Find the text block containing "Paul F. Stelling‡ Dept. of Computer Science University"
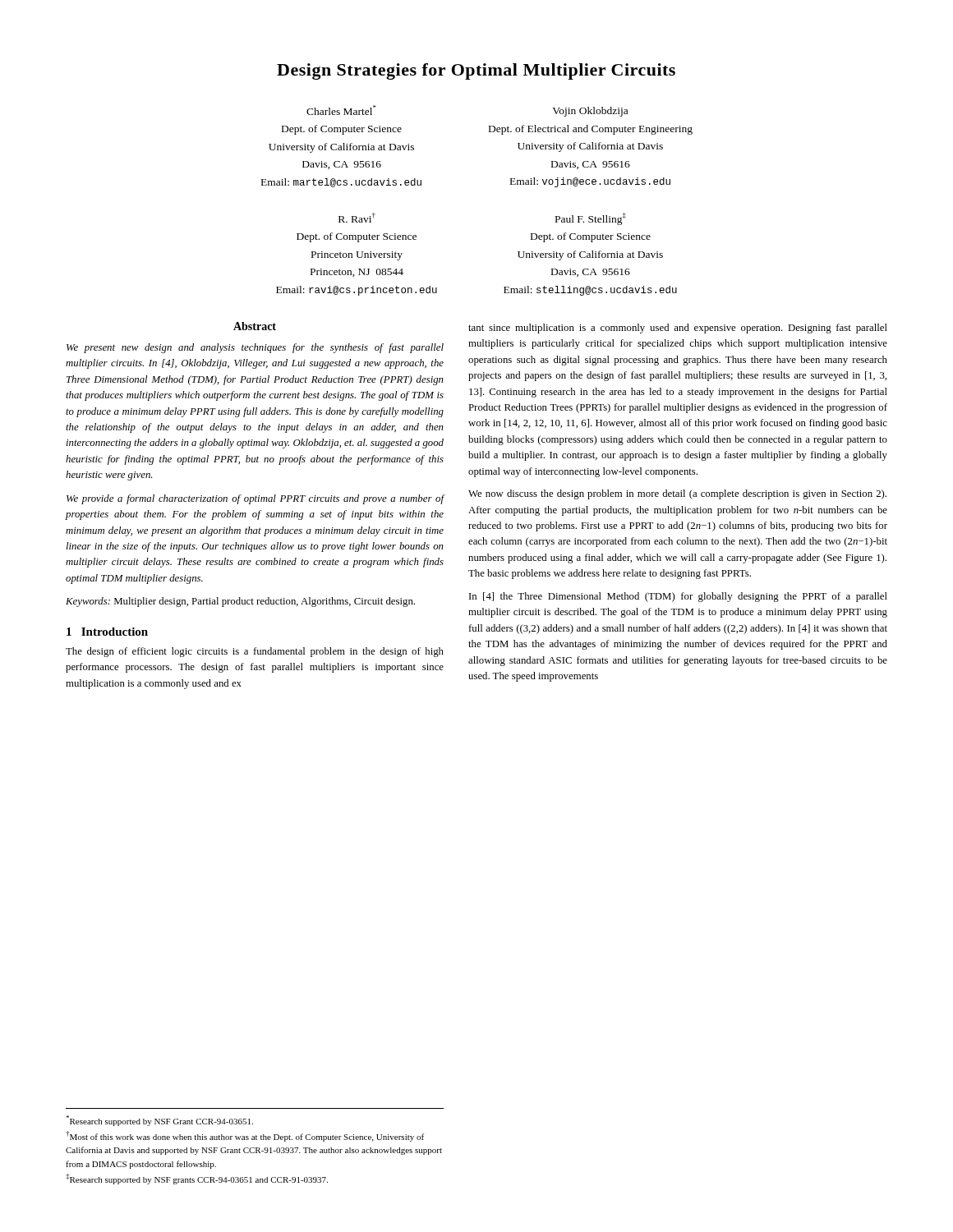Image resolution: width=953 pixels, height=1232 pixels. coord(590,254)
